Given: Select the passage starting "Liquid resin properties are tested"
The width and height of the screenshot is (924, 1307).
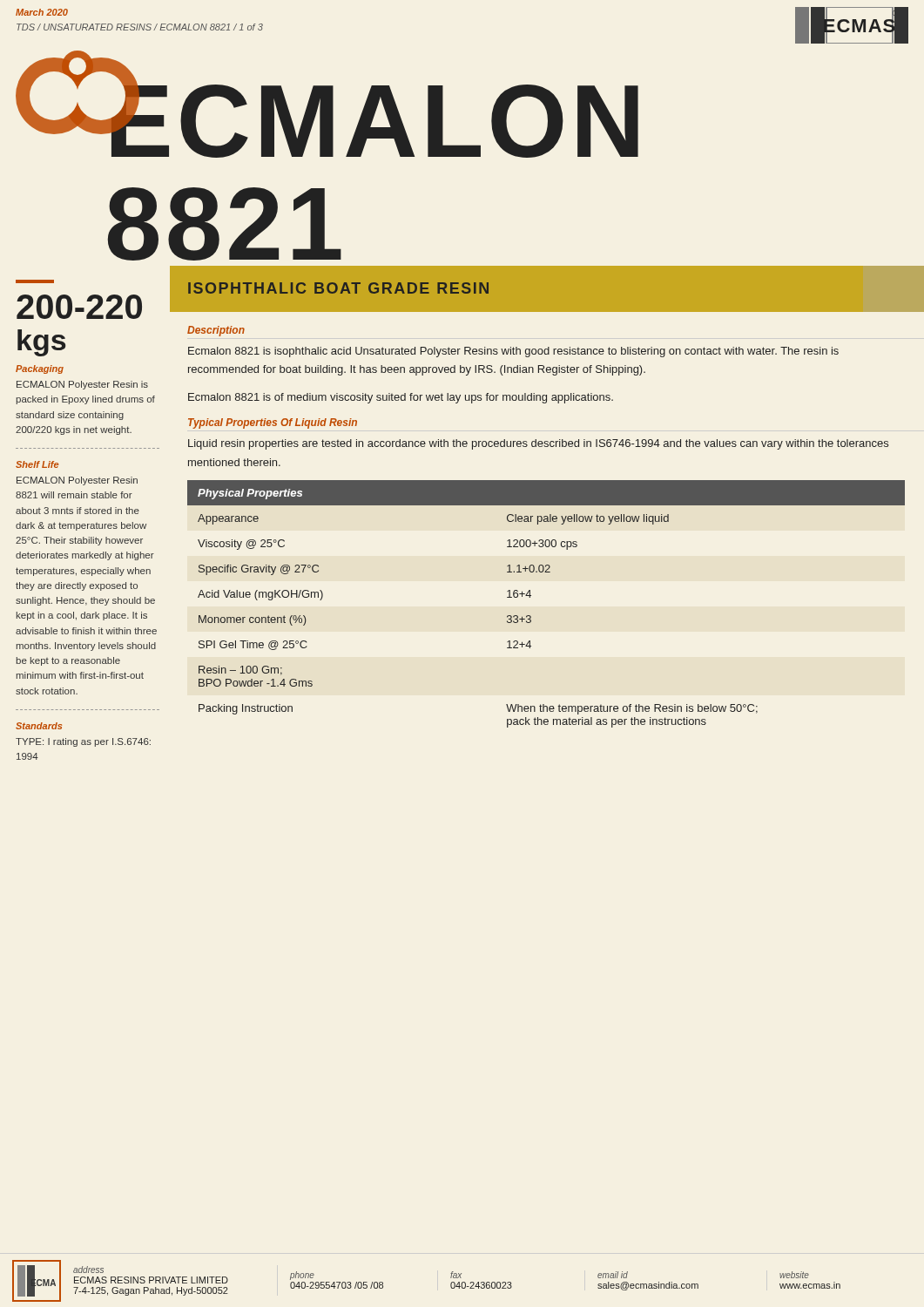Looking at the screenshot, I should (538, 453).
